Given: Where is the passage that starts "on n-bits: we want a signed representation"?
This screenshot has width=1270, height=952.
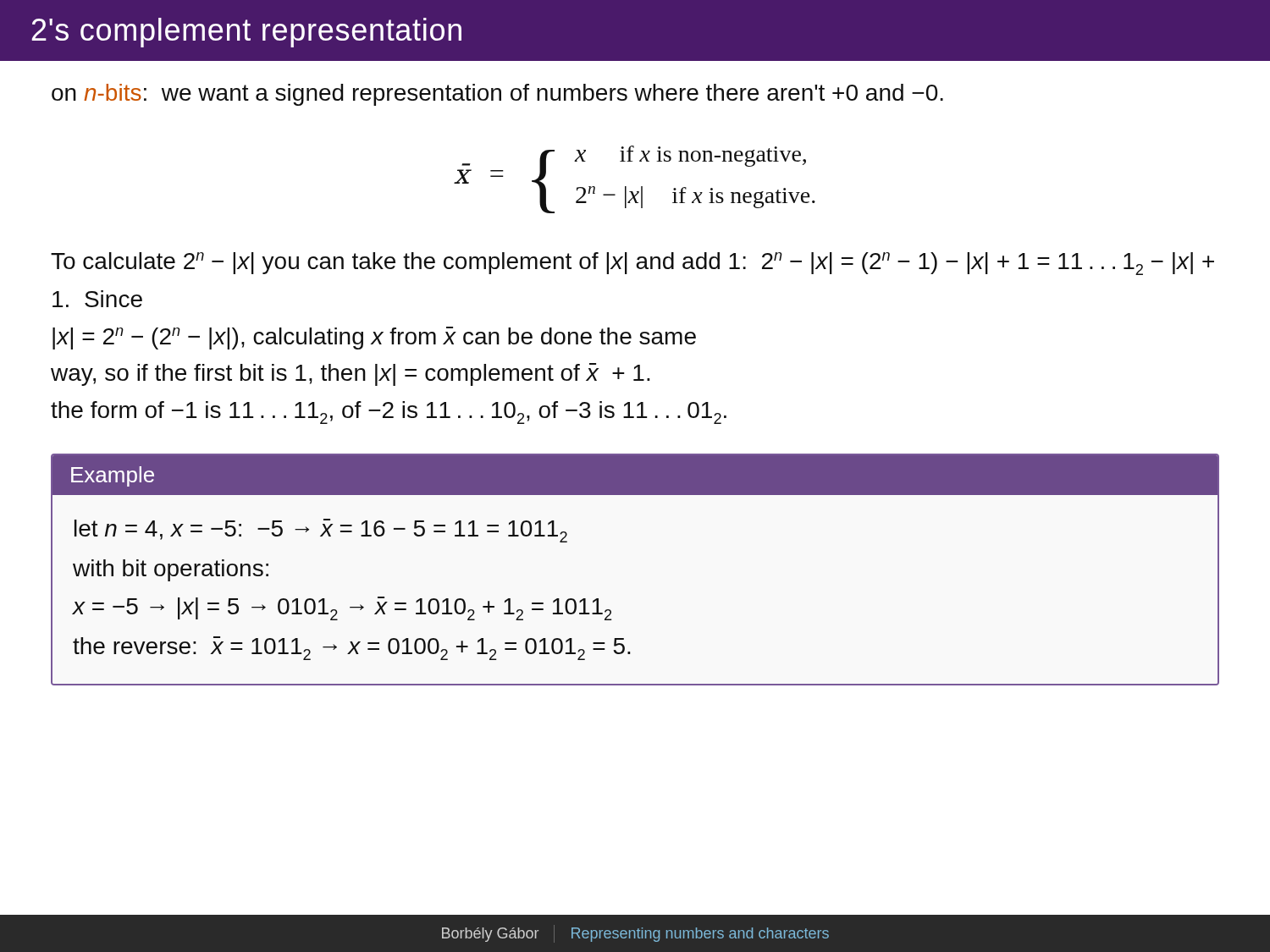Looking at the screenshot, I should coord(498,93).
